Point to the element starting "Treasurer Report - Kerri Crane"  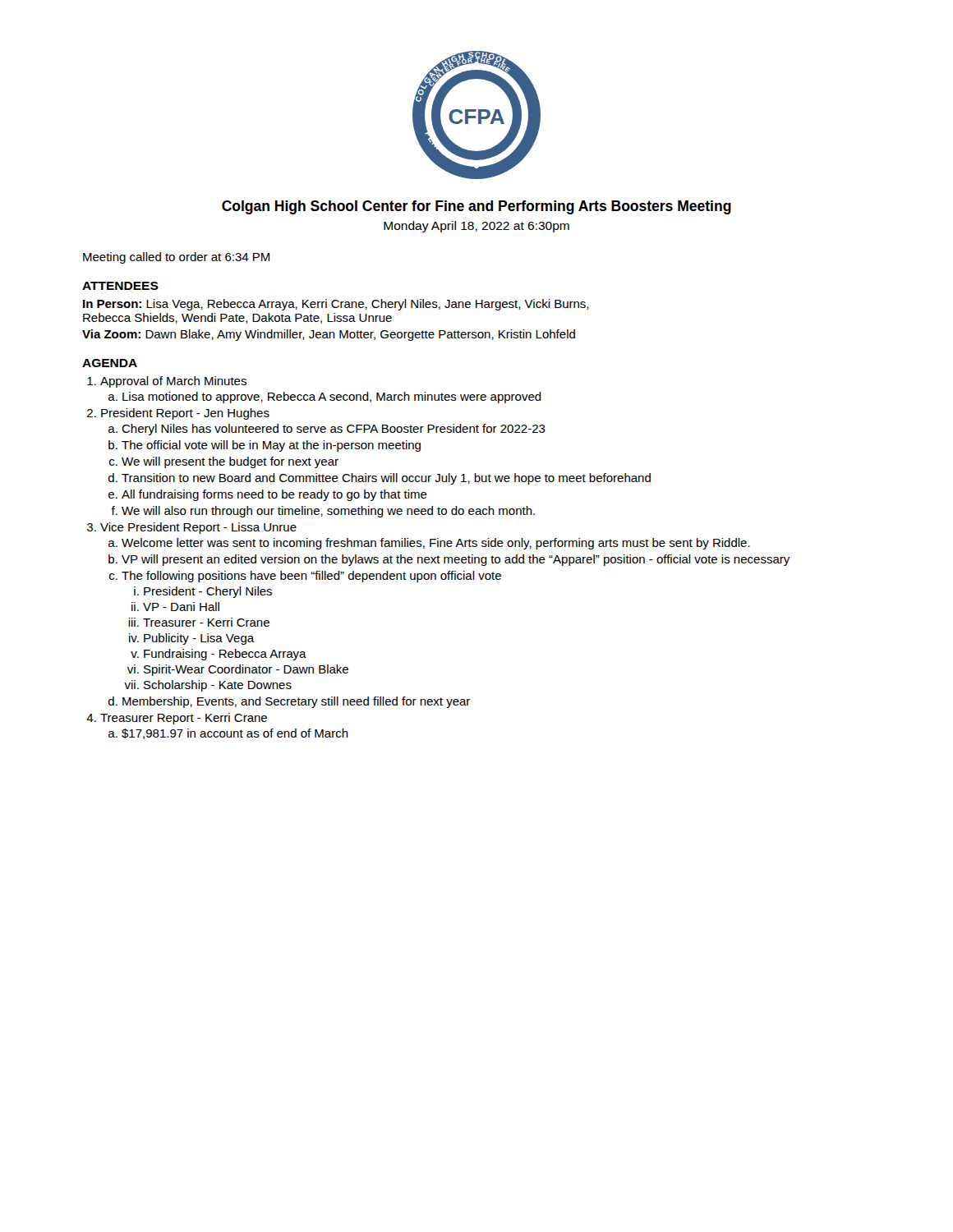(184, 719)
